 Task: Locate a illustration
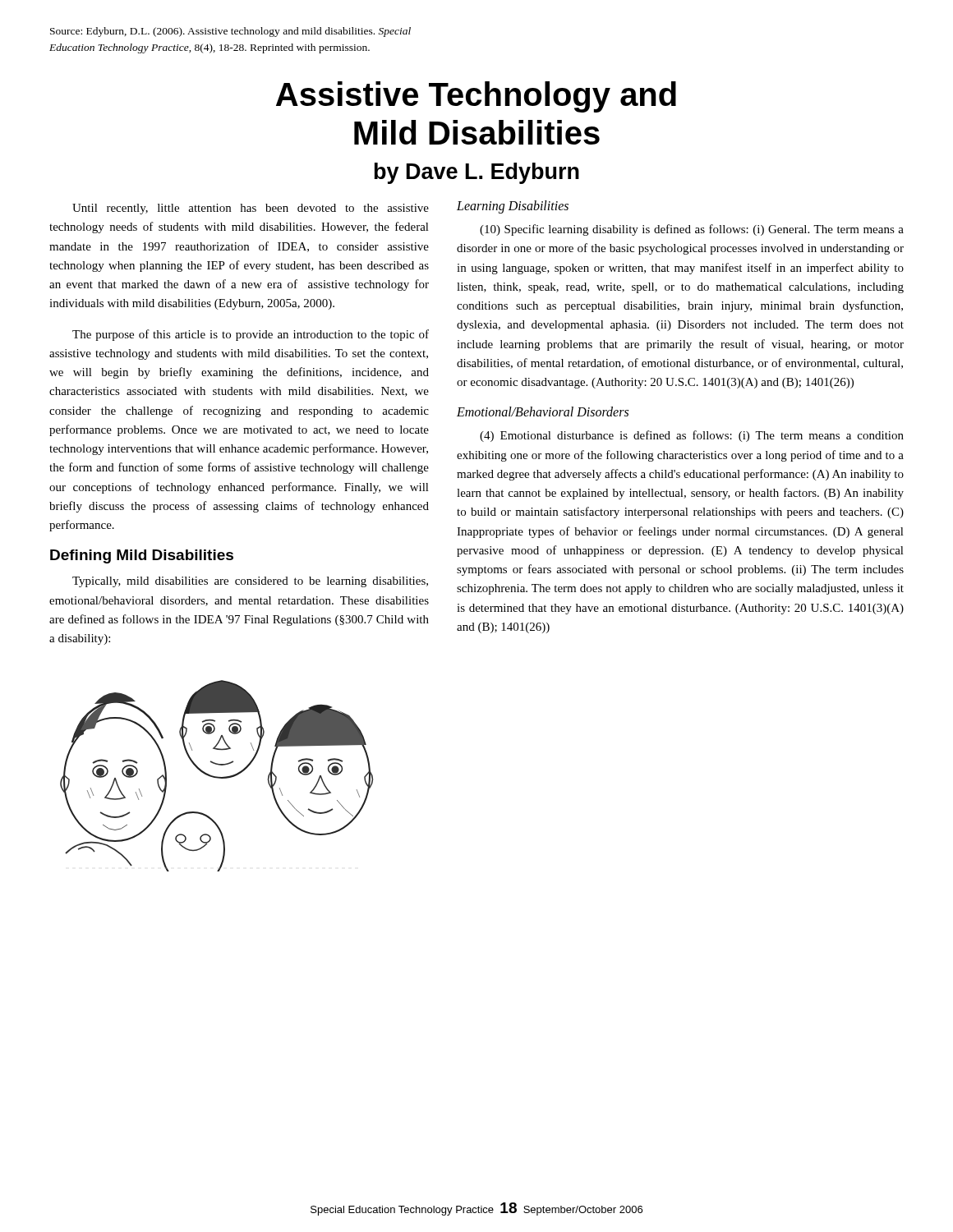click(x=214, y=764)
